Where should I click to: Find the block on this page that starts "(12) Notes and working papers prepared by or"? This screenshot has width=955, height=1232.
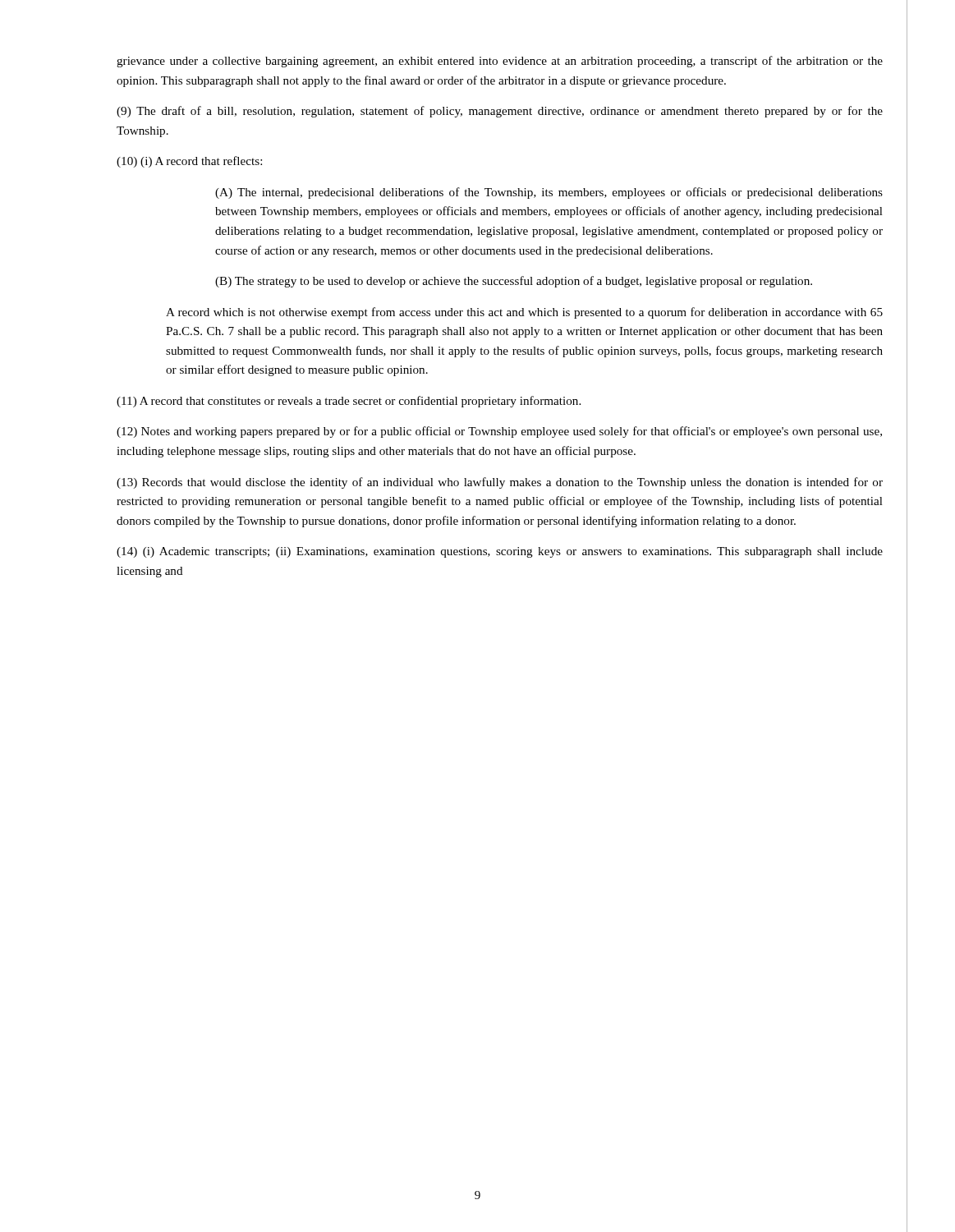pos(500,441)
